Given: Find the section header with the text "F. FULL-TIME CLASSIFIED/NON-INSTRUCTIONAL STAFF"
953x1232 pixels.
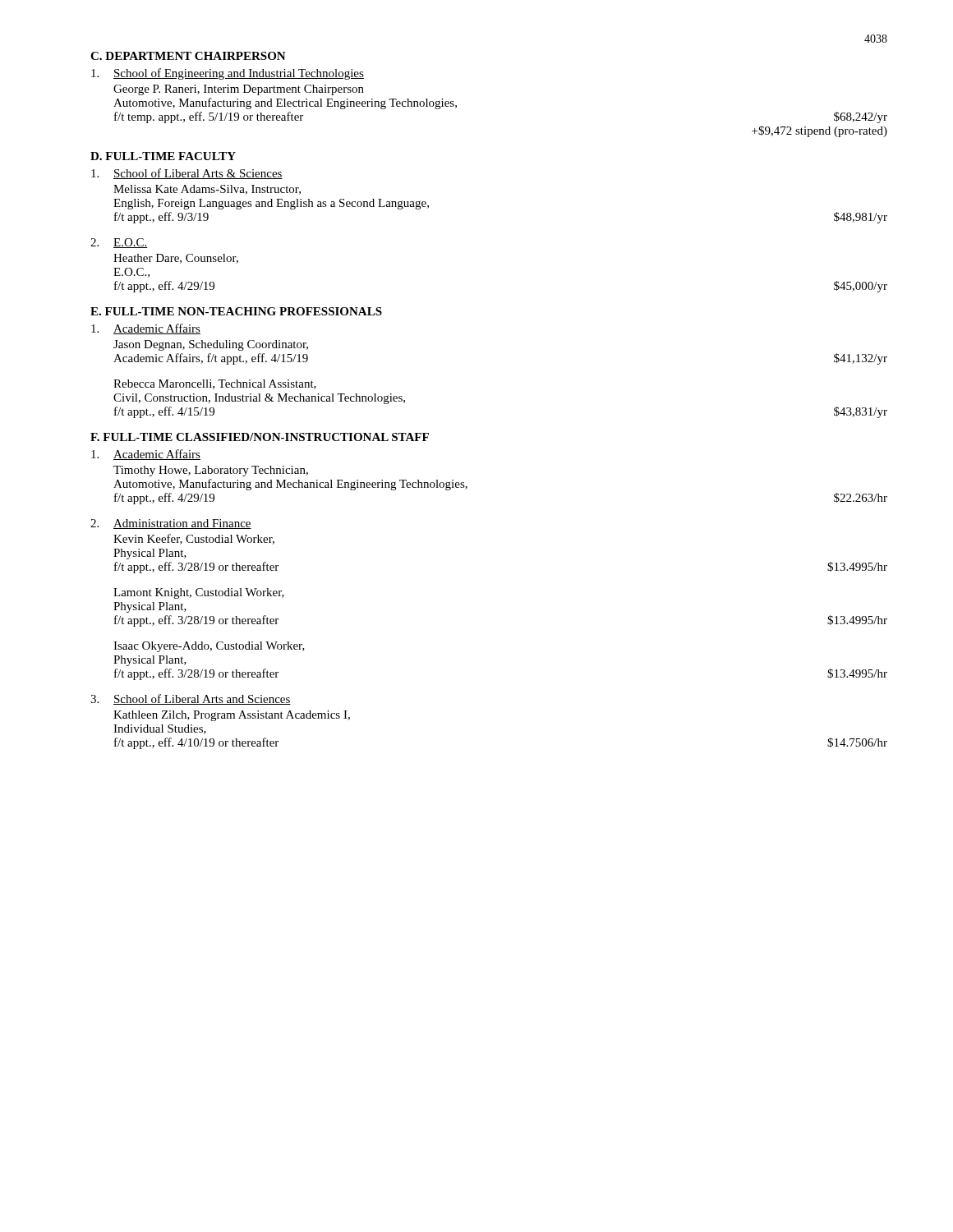Looking at the screenshot, I should point(260,437).
